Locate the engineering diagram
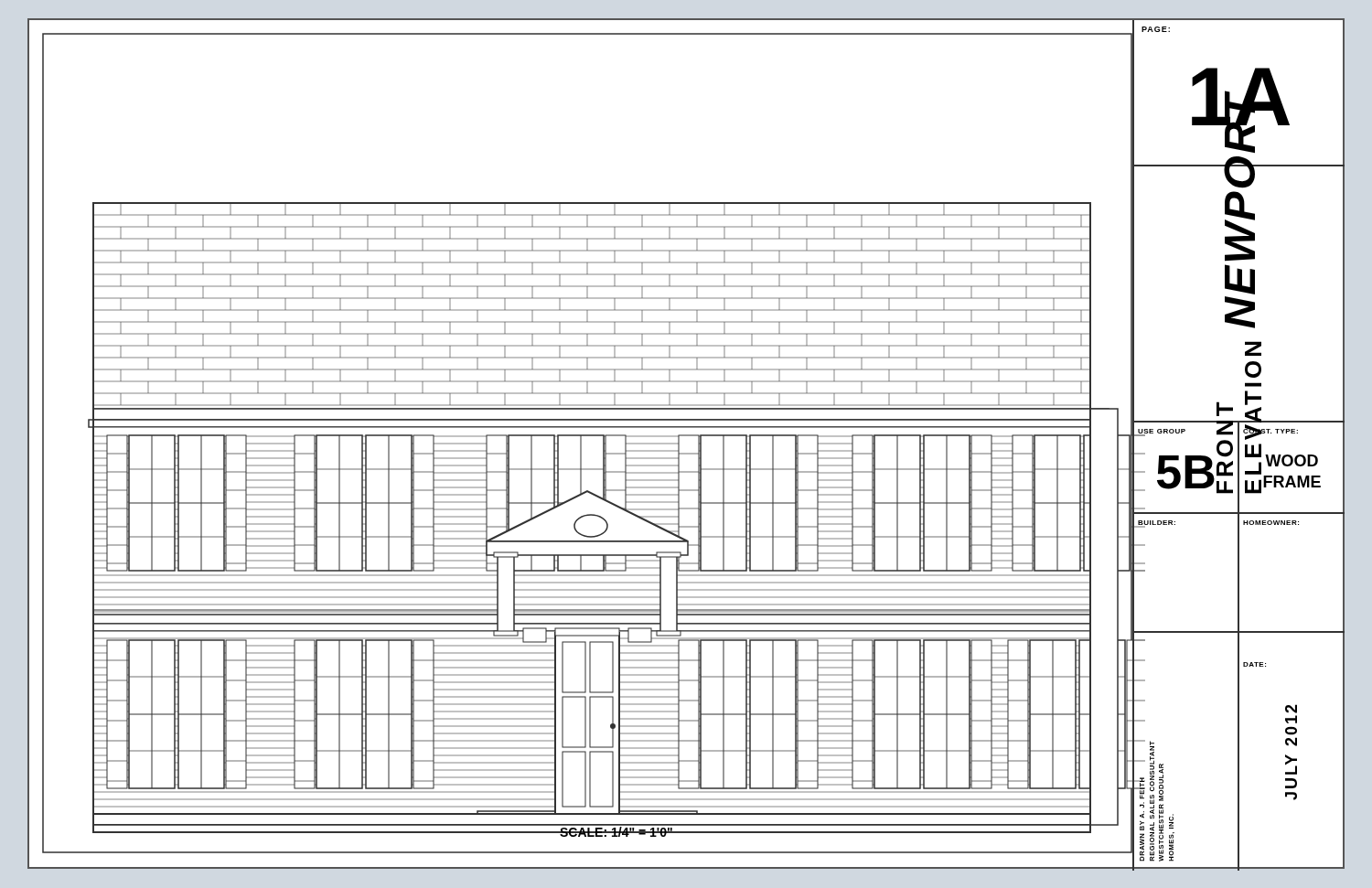1372x888 pixels. point(587,445)
